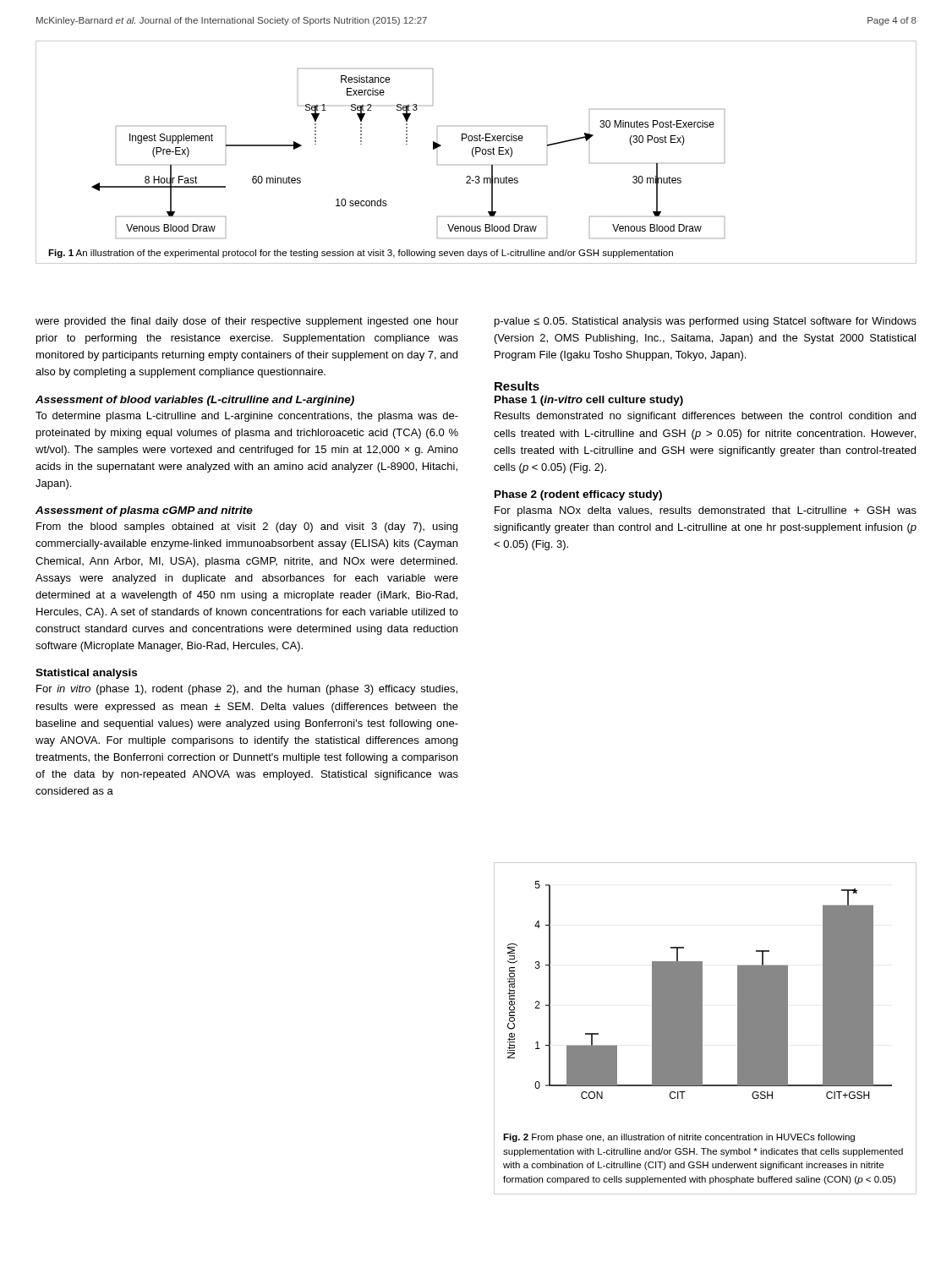The height and width of the screenshot is (1268, 952).
Task: Locate the element starting "Fig. 1 An illustration of the experimental protocol"
Action: tap(361, 253)
